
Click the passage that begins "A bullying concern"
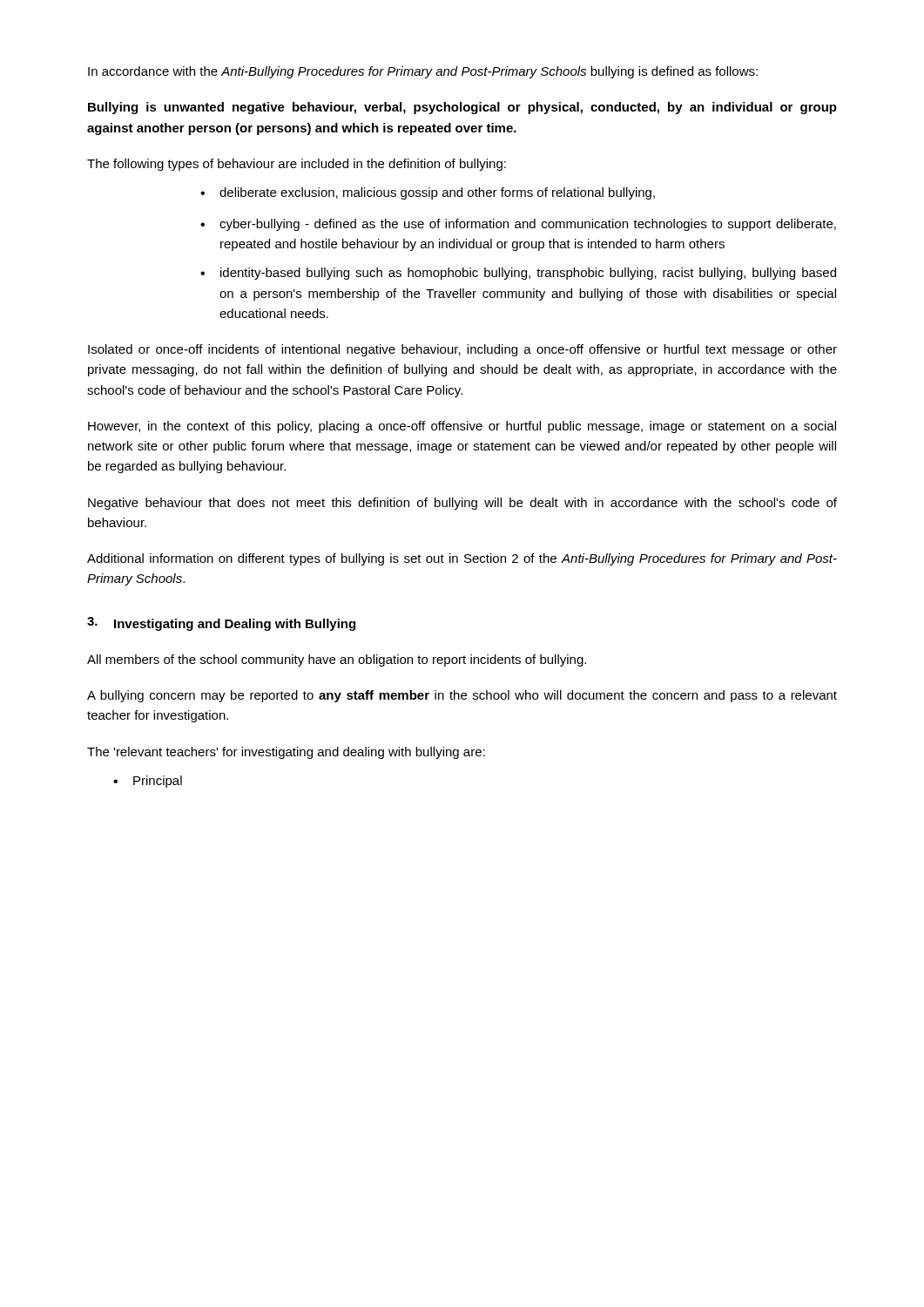coord(462,705)
